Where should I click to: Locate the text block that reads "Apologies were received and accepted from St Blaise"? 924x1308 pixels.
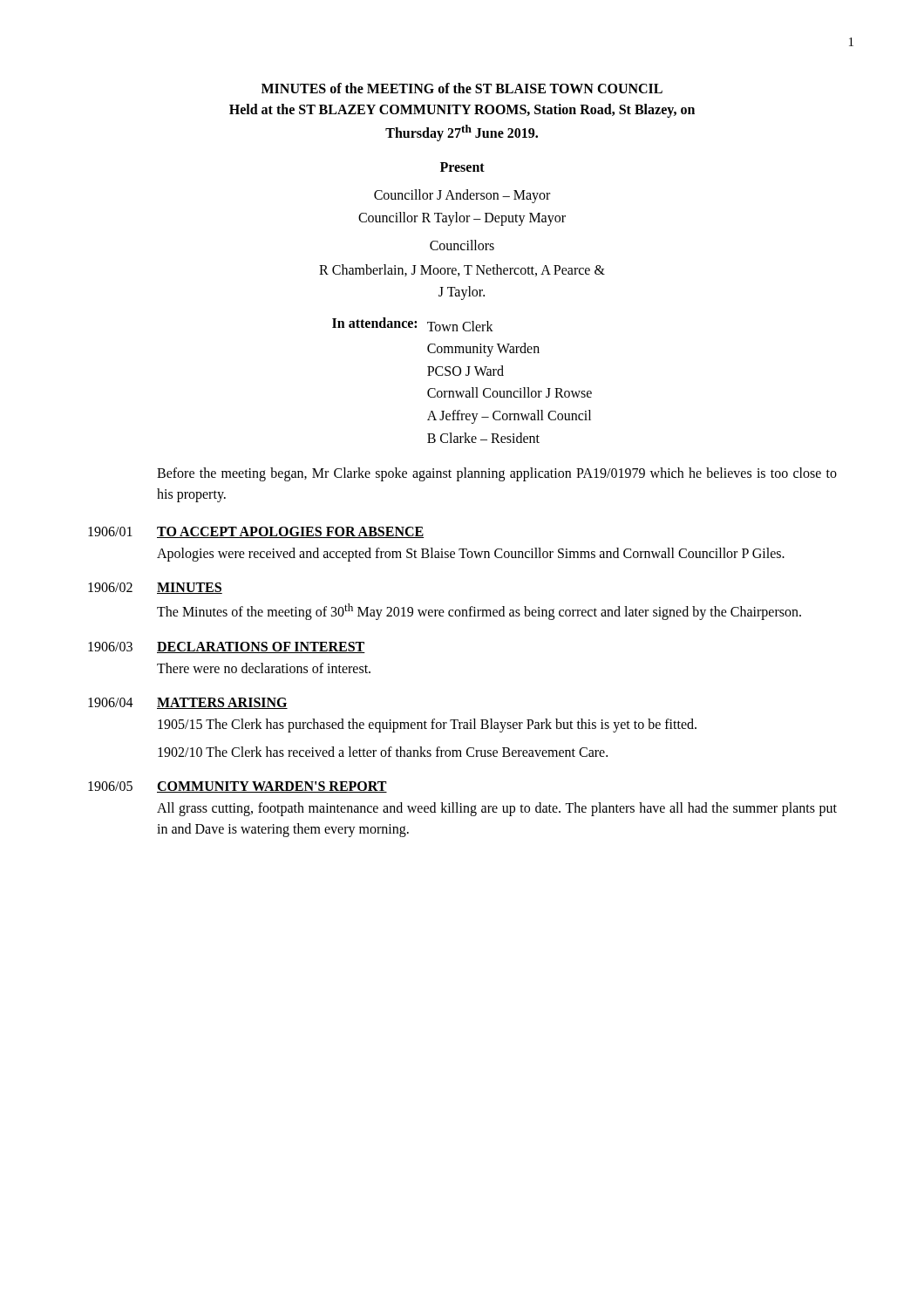[471, 553]
